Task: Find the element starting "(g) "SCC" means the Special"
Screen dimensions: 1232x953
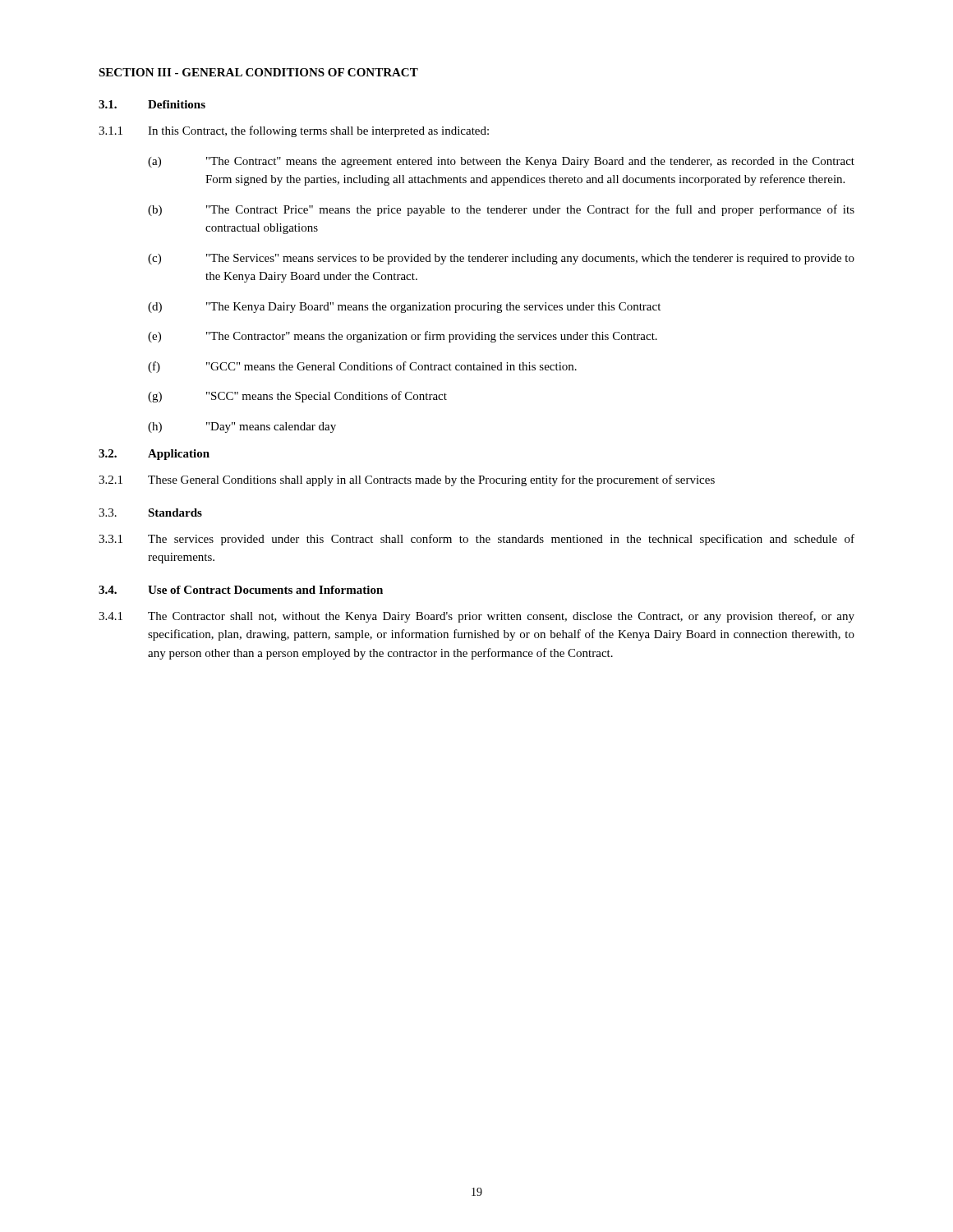Action: pos(297,397)
